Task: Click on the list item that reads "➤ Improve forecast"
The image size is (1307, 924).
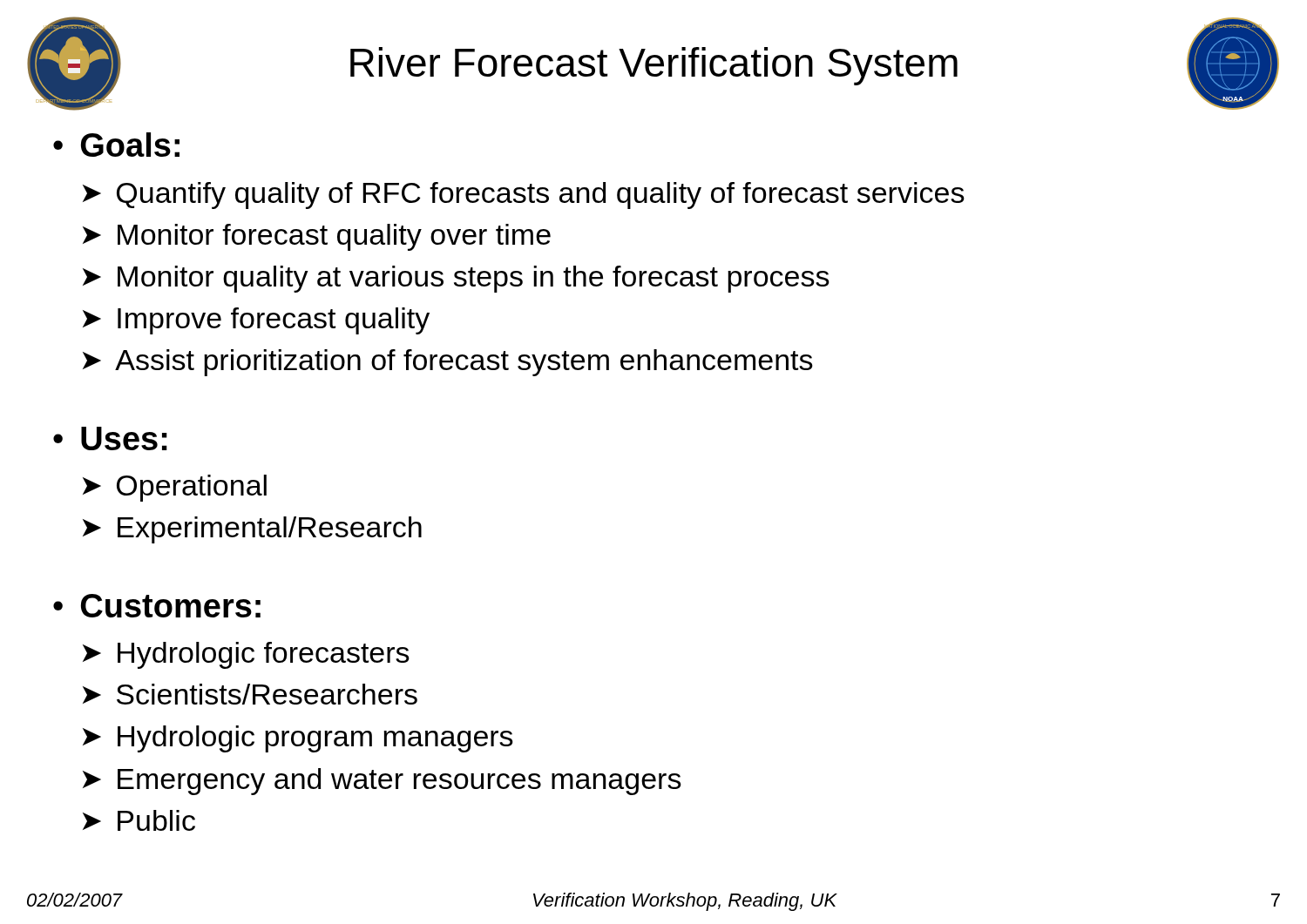Action: click(255, 318)
